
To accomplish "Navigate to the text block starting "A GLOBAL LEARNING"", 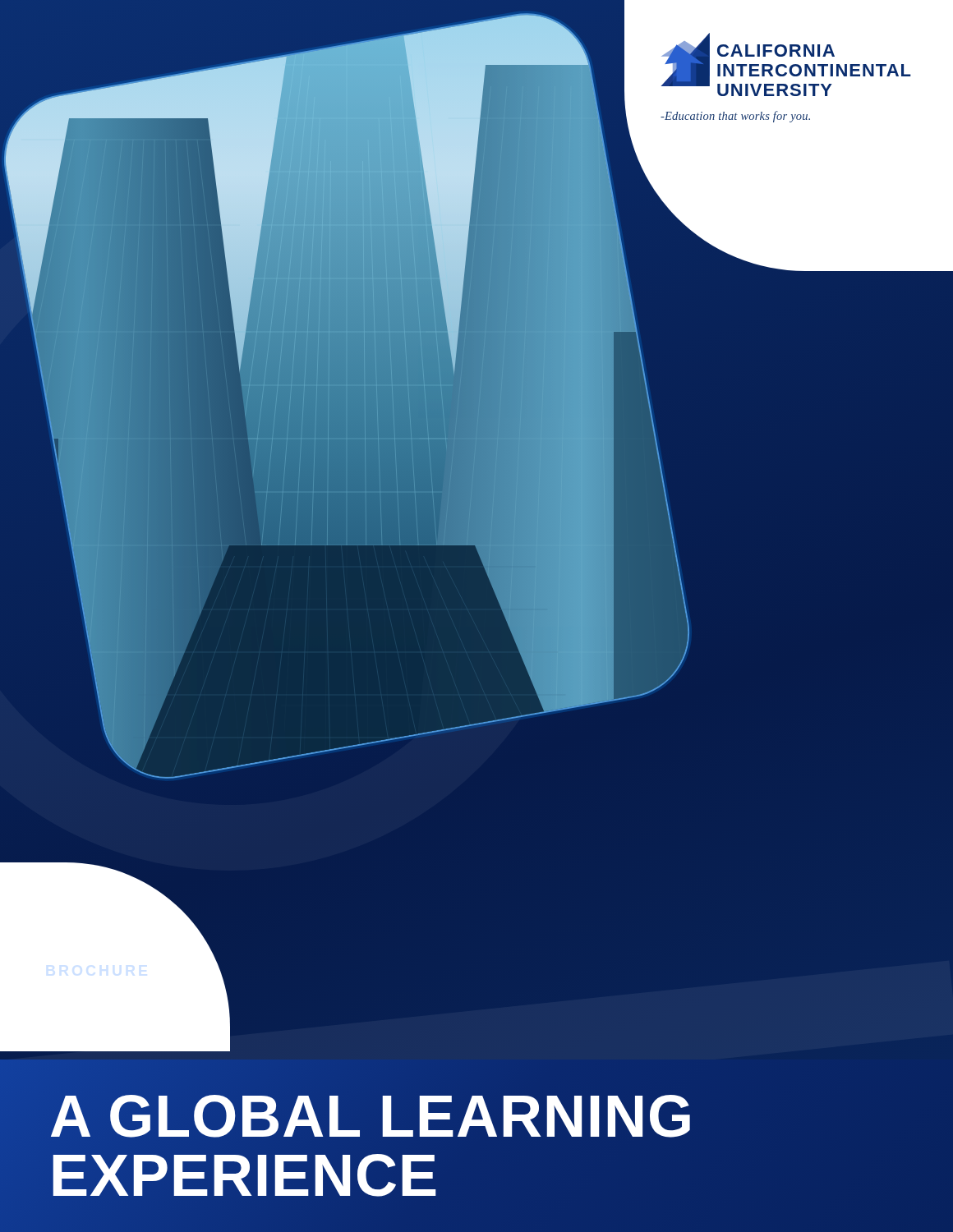I will [x=372, y=1146].
